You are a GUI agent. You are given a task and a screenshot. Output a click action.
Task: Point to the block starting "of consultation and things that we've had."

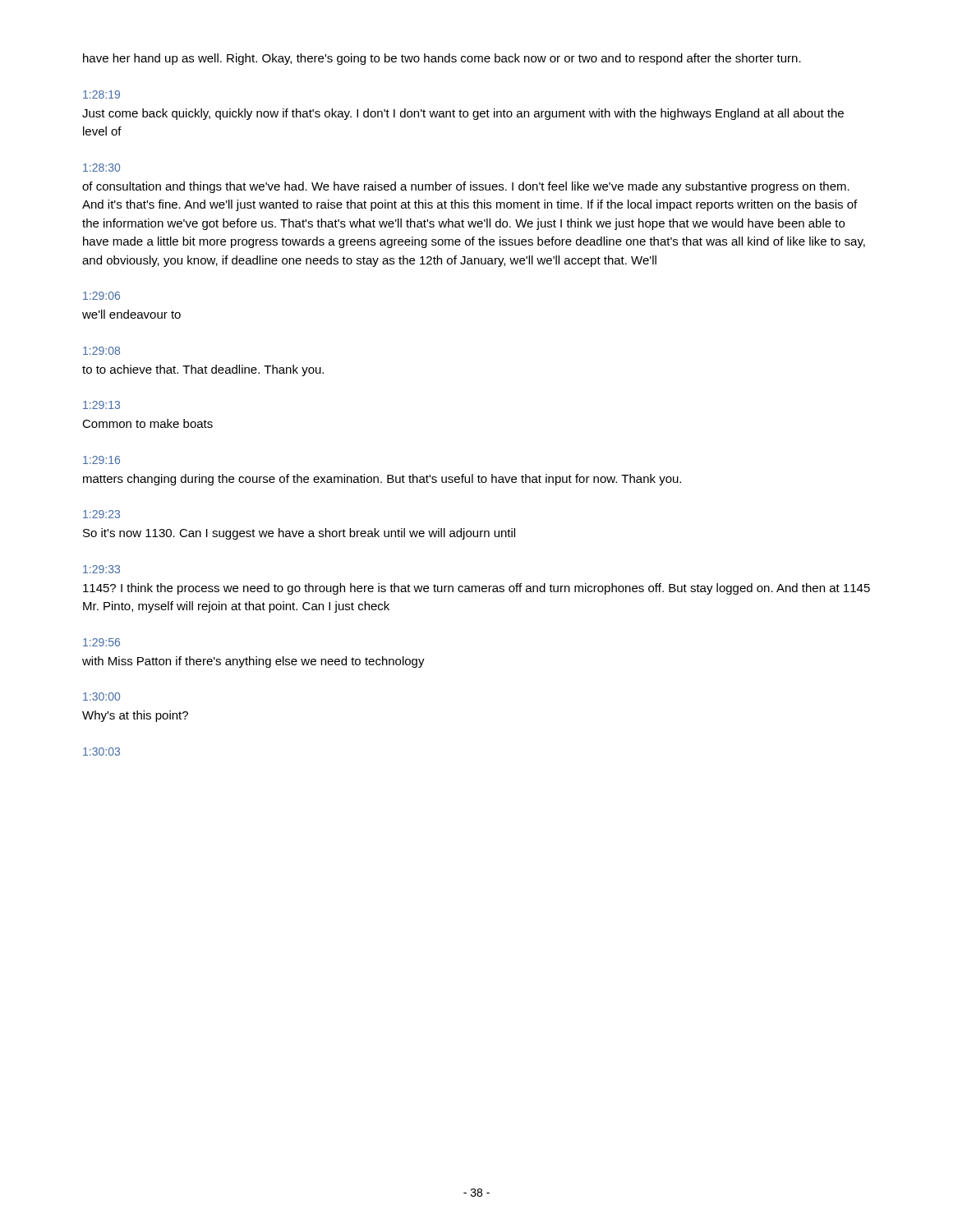(x=474, y=223)
